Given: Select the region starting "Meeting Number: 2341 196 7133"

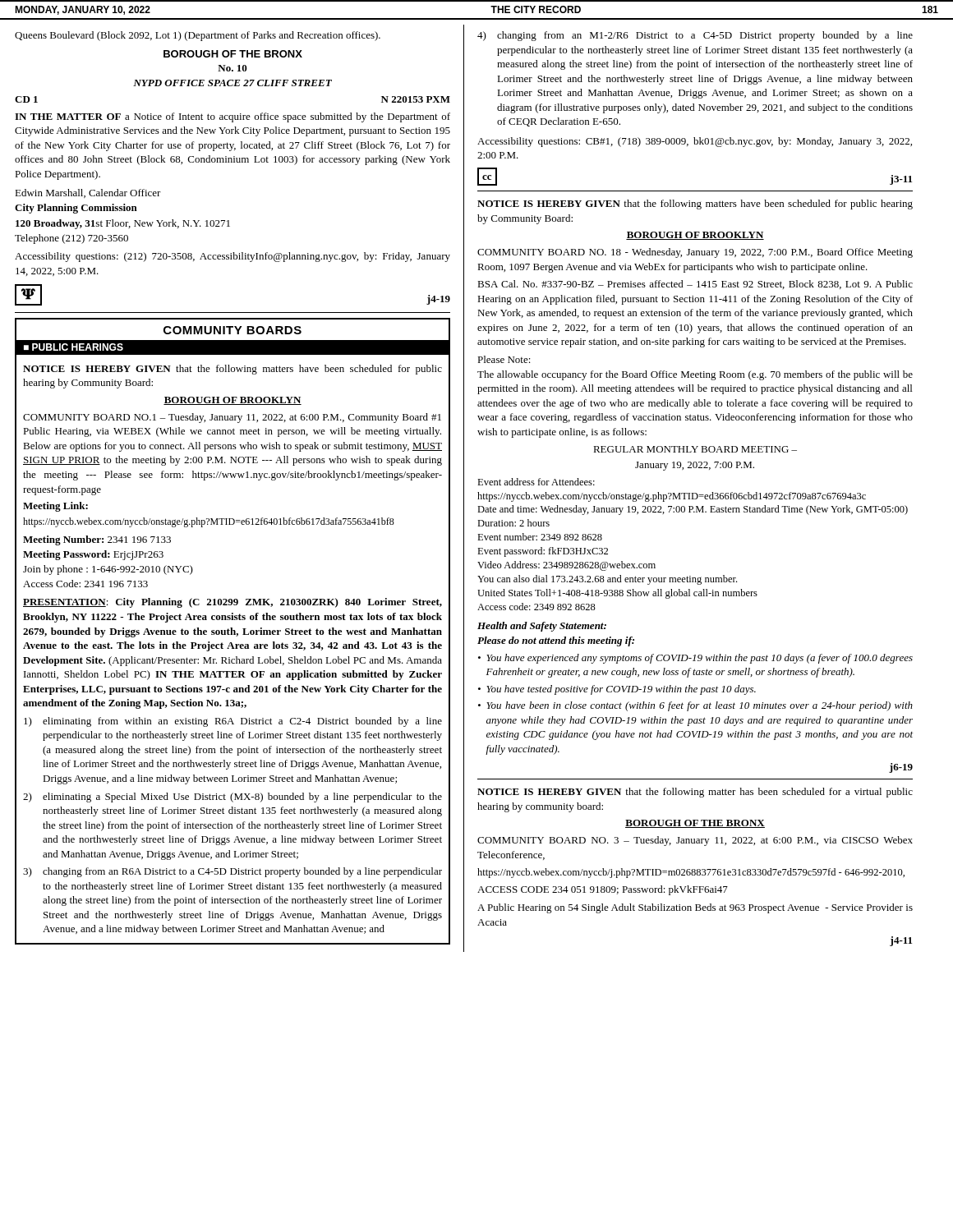Looking at the screenshot, I should click(108, 561).
